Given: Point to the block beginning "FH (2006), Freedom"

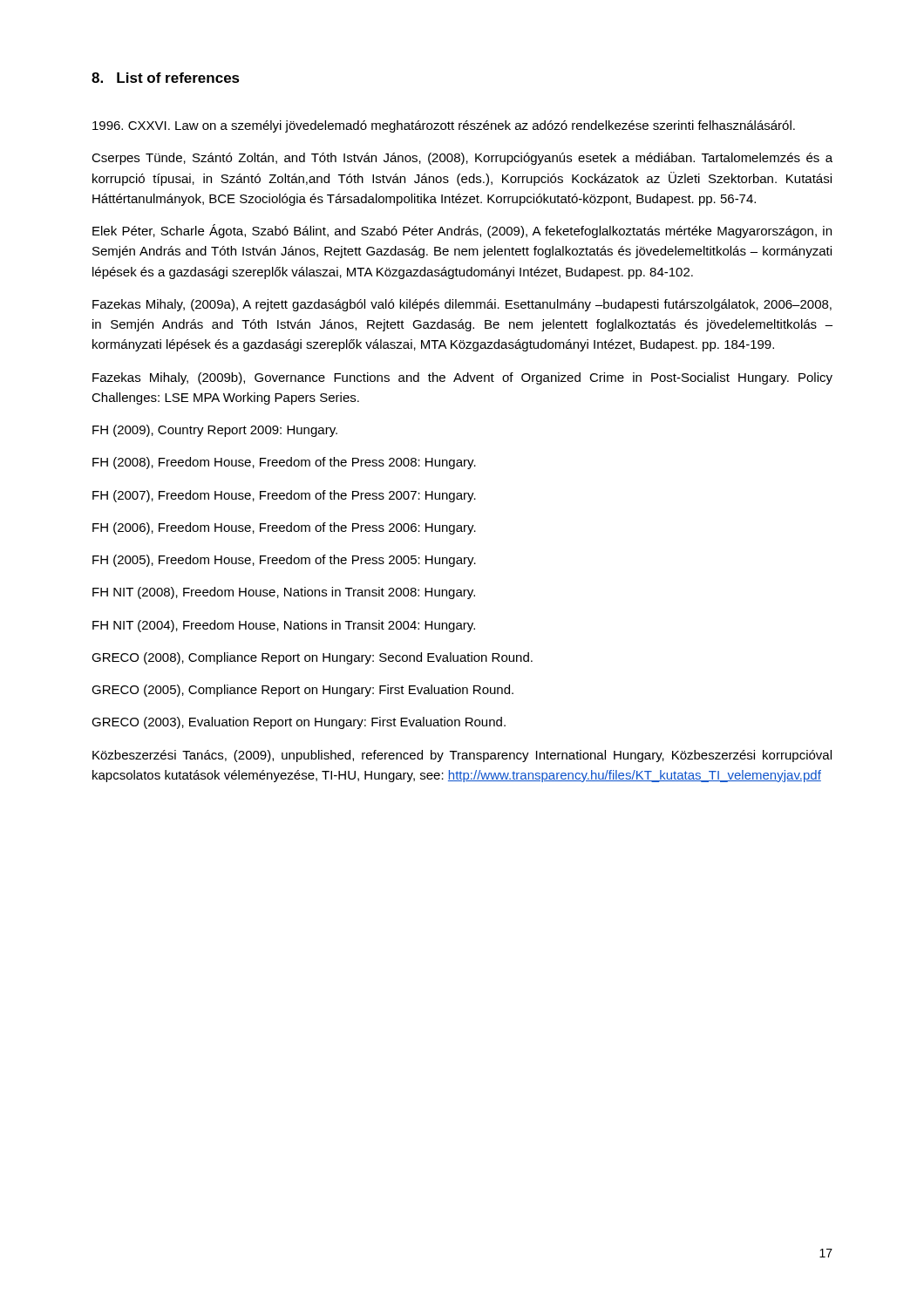Looking at the screenshot, I should tap(284, 527).
